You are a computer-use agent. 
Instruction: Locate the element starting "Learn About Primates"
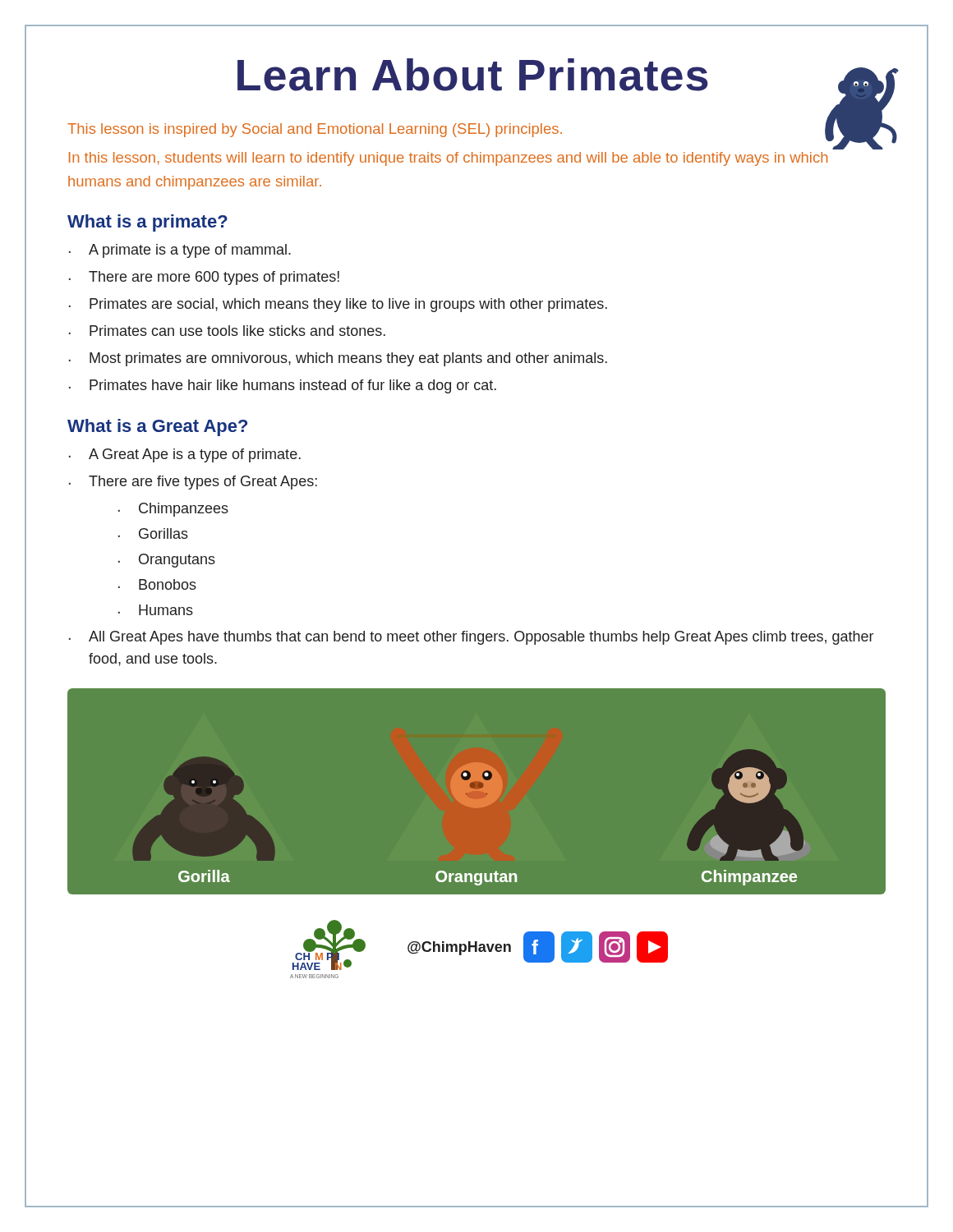560,75
